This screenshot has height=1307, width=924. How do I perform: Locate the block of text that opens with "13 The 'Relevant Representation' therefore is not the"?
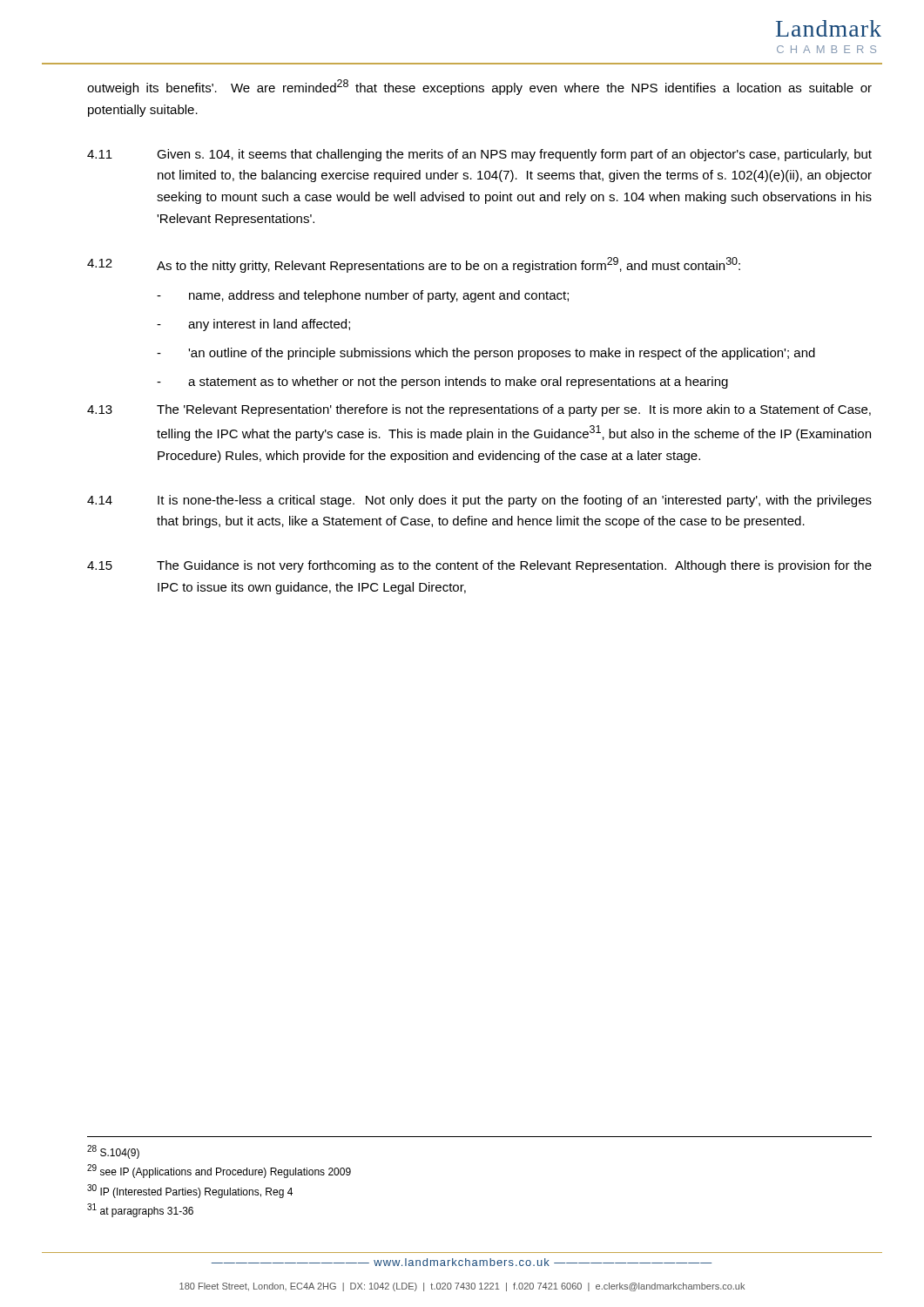[x=479, y=433]
